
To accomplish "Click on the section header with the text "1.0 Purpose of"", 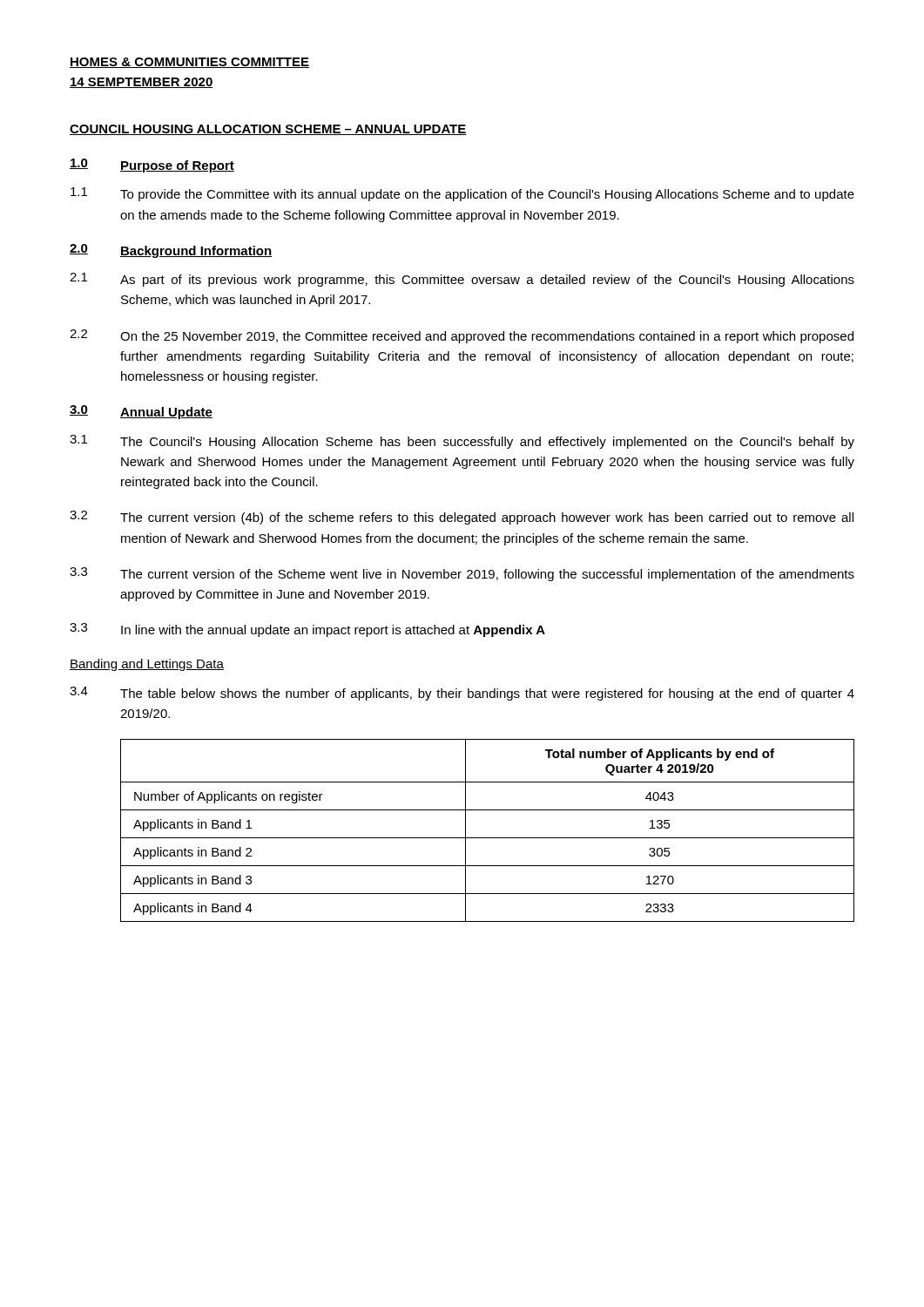I will 152,166.
